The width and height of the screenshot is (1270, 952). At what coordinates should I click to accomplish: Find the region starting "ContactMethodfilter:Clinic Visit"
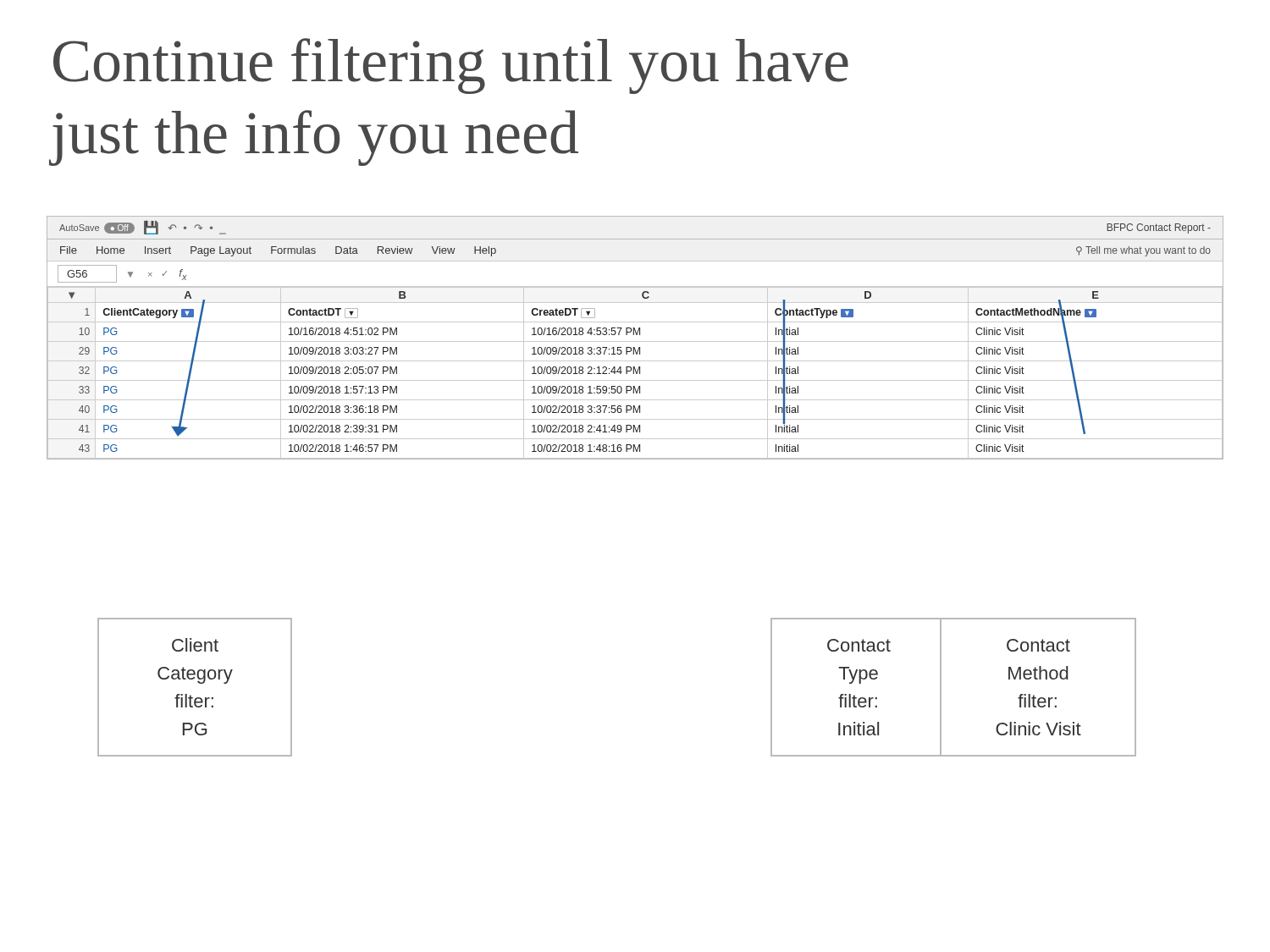pos(1038,687)
